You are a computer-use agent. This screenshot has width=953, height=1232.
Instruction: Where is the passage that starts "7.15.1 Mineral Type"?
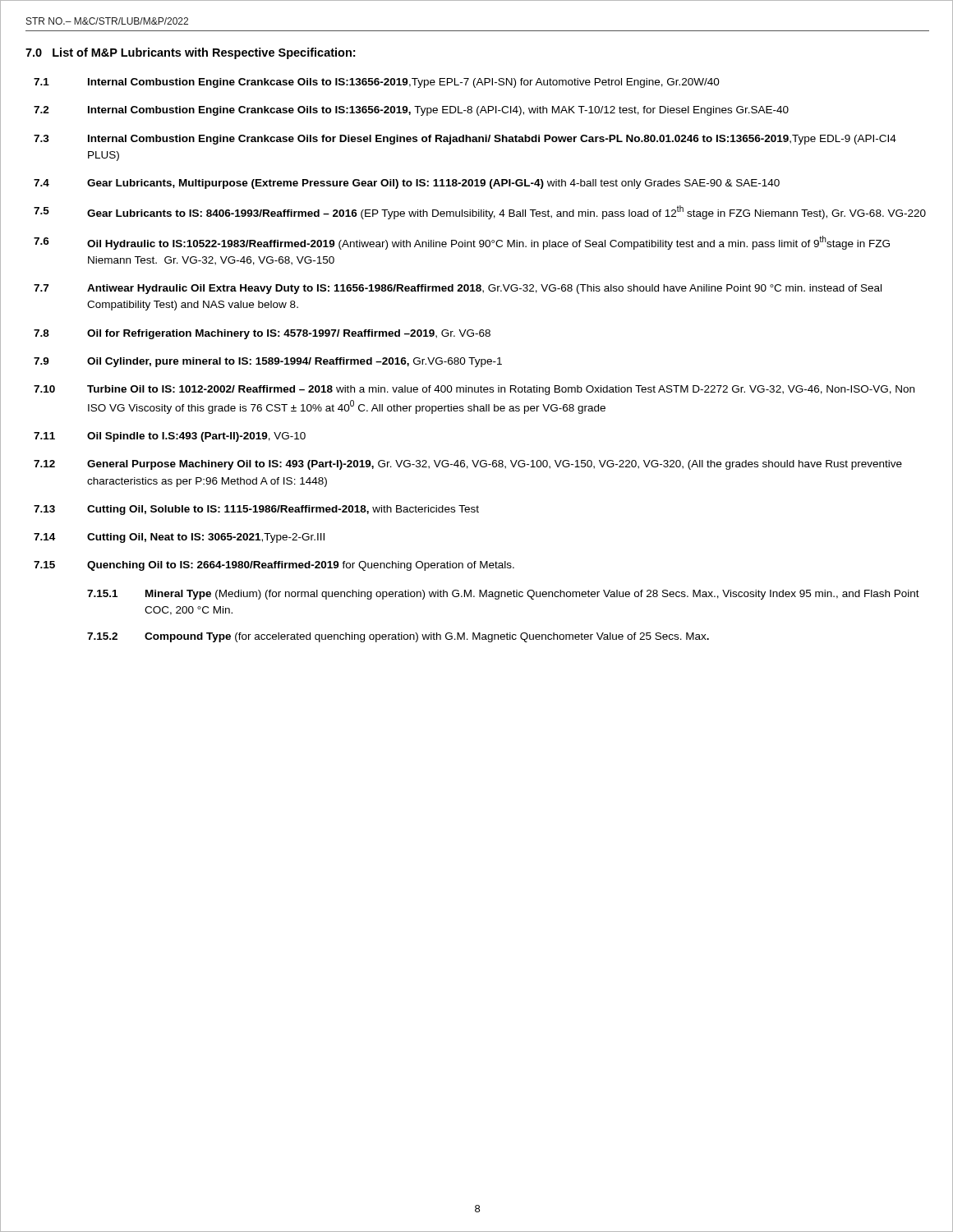(x=508, y=602)
